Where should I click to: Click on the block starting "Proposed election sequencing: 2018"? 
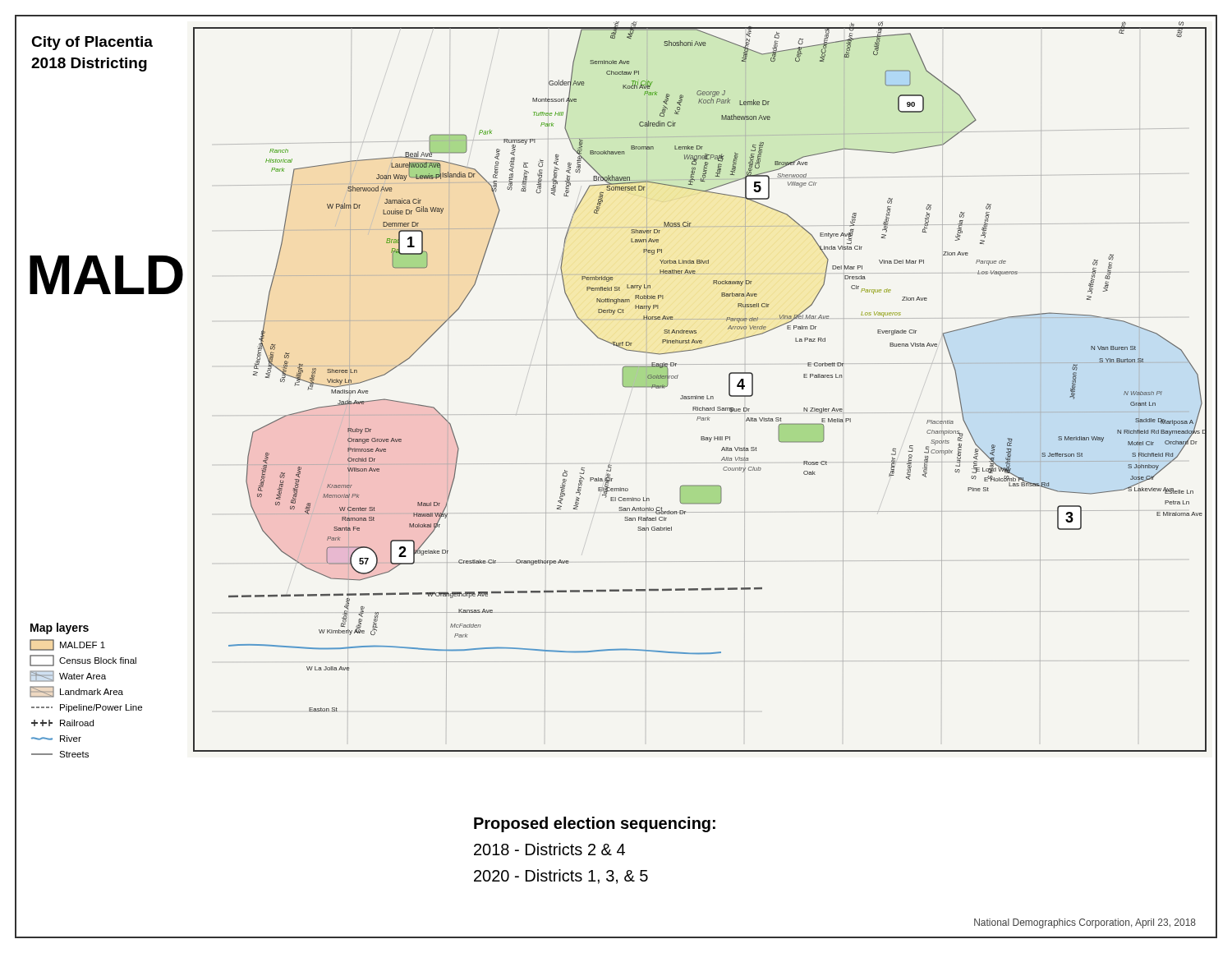pyautogui.click(x=595, y=850)
